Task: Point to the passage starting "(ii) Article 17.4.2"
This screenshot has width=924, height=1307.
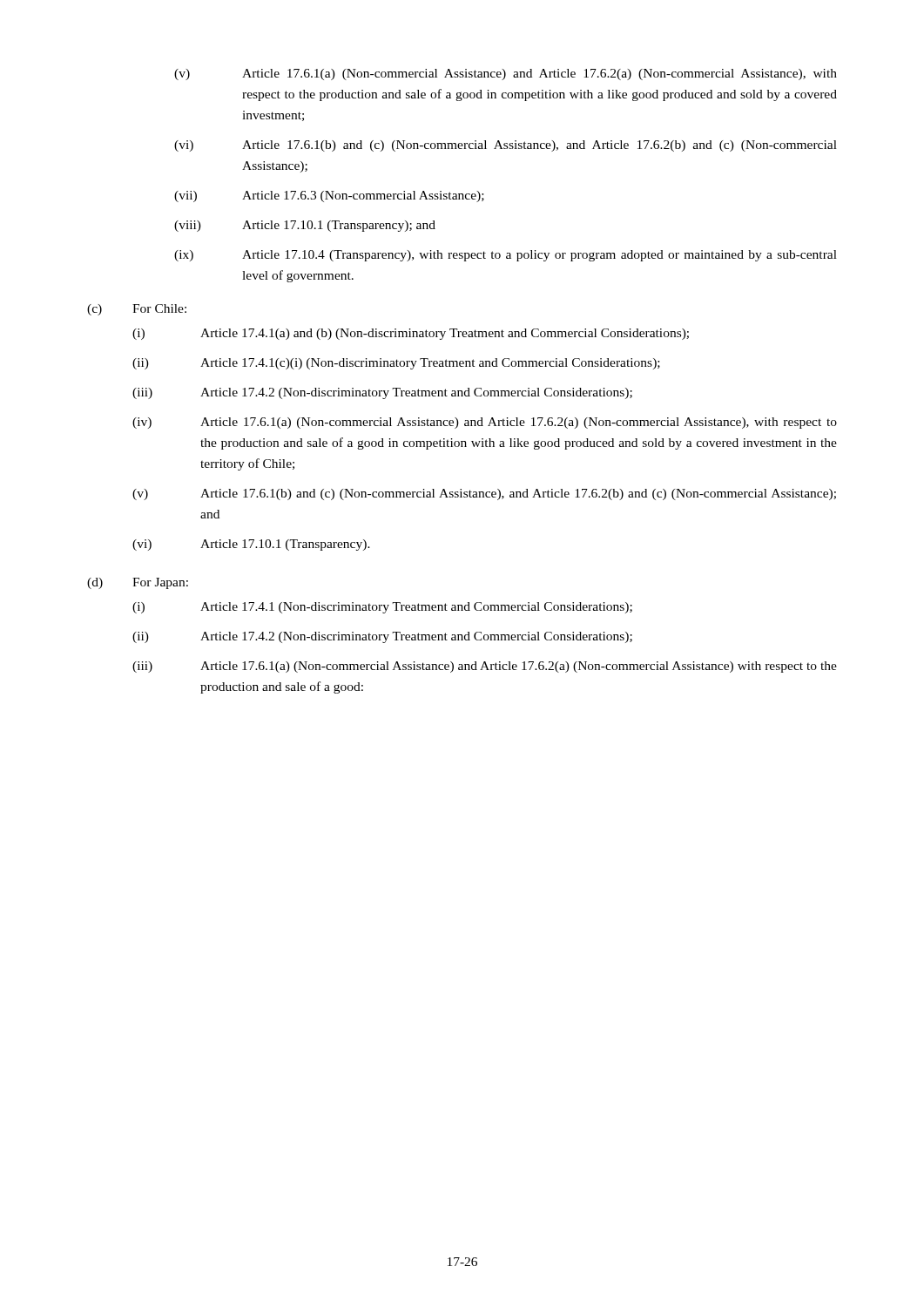Action: coord(485,636)
